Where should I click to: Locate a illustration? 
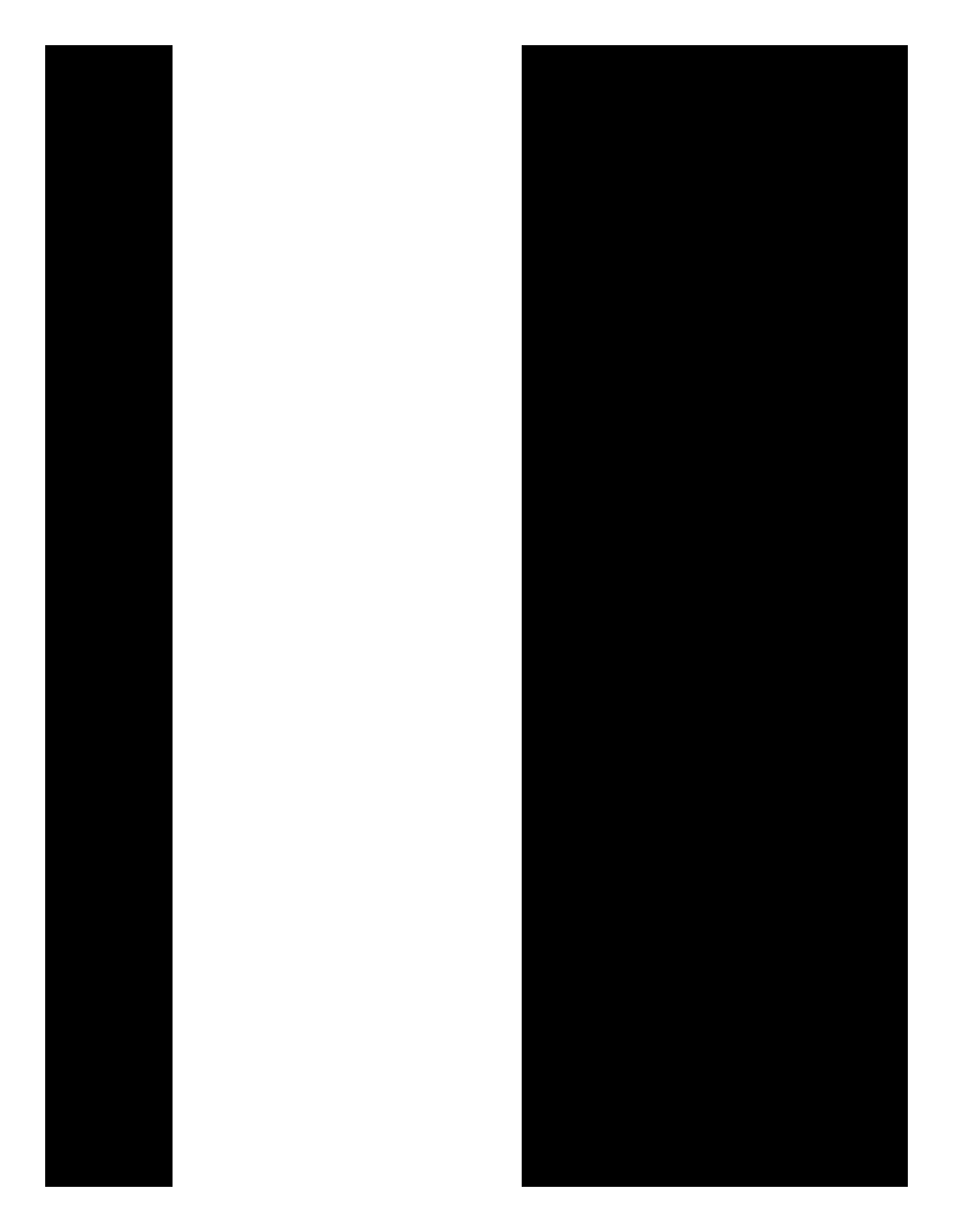click(476, 616)
